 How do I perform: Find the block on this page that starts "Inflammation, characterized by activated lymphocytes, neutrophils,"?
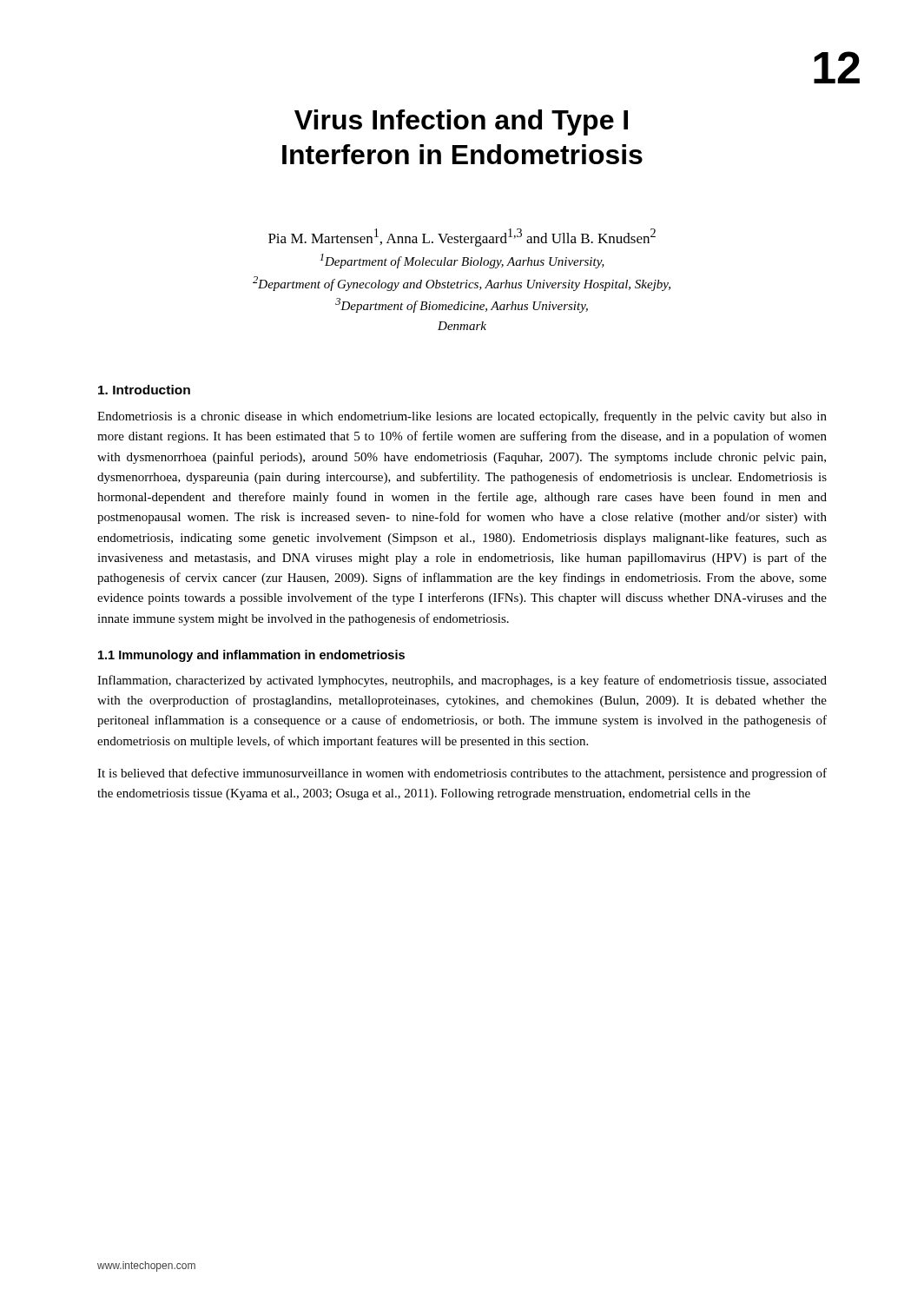462,711
